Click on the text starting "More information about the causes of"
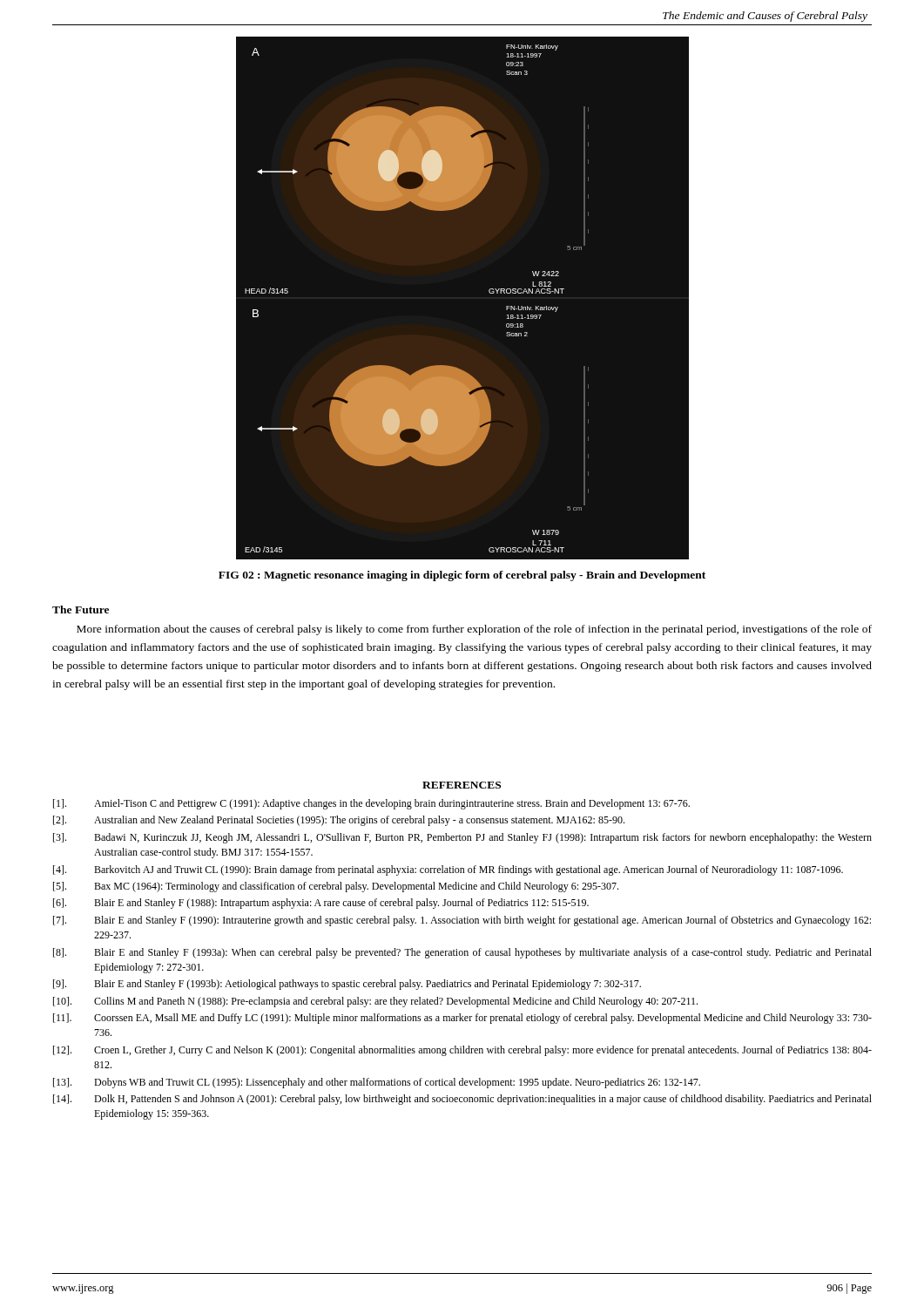 462,656
